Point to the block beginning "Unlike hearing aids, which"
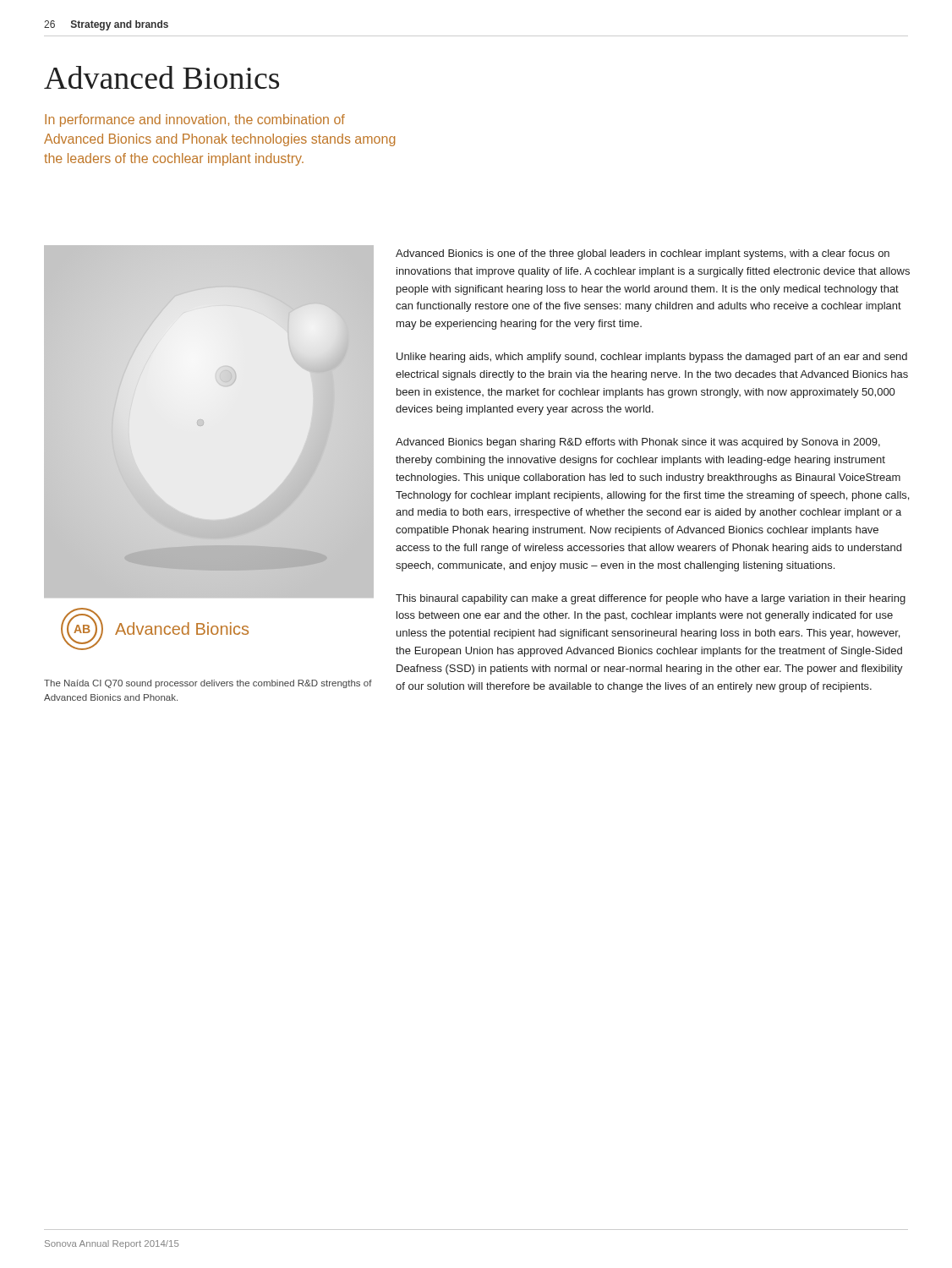This screenshot has width=952, height=1268. coord(654,383)
